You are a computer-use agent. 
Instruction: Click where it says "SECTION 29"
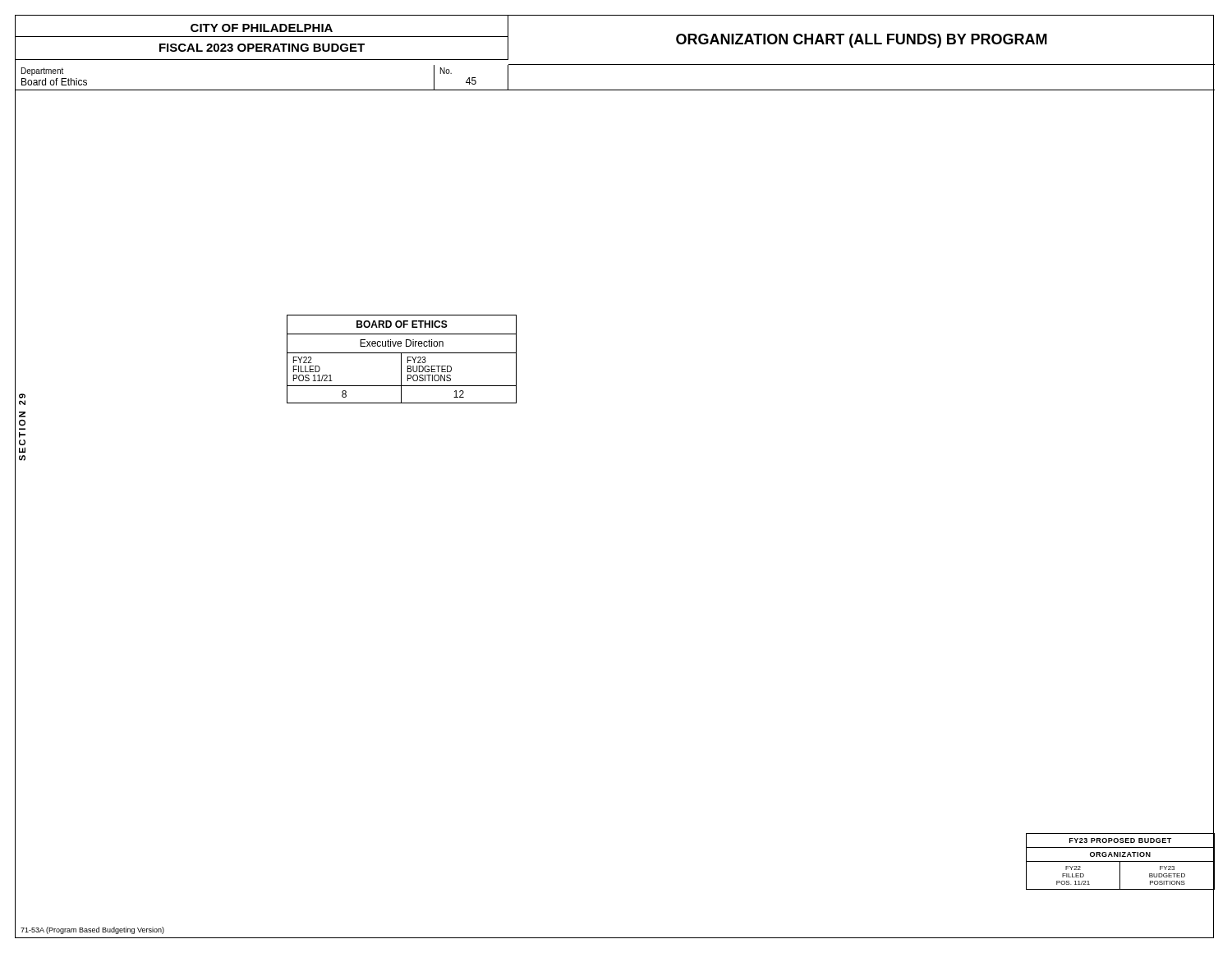point(22,426)
